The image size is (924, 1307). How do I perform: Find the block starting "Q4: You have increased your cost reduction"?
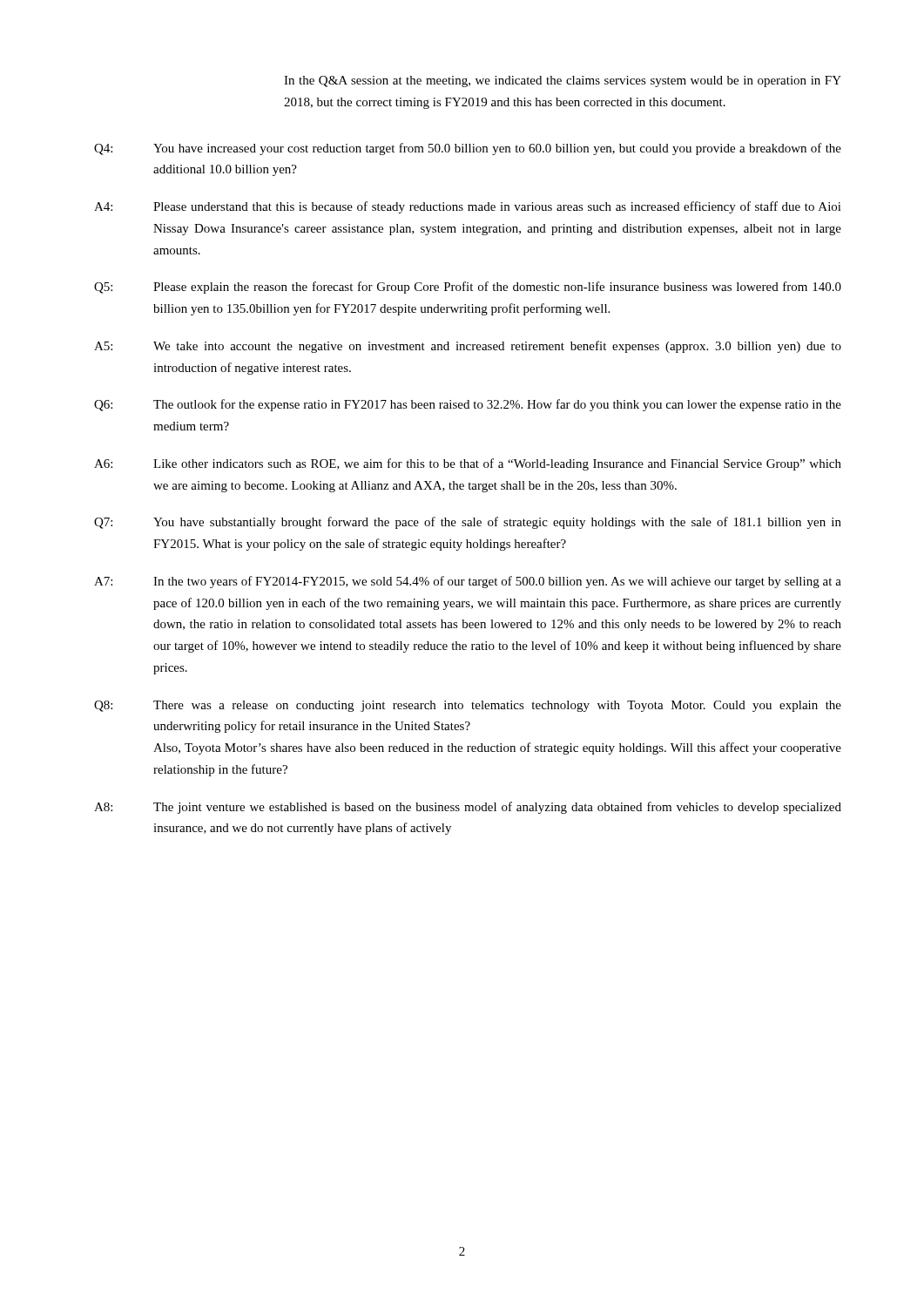tap(468, 159)
